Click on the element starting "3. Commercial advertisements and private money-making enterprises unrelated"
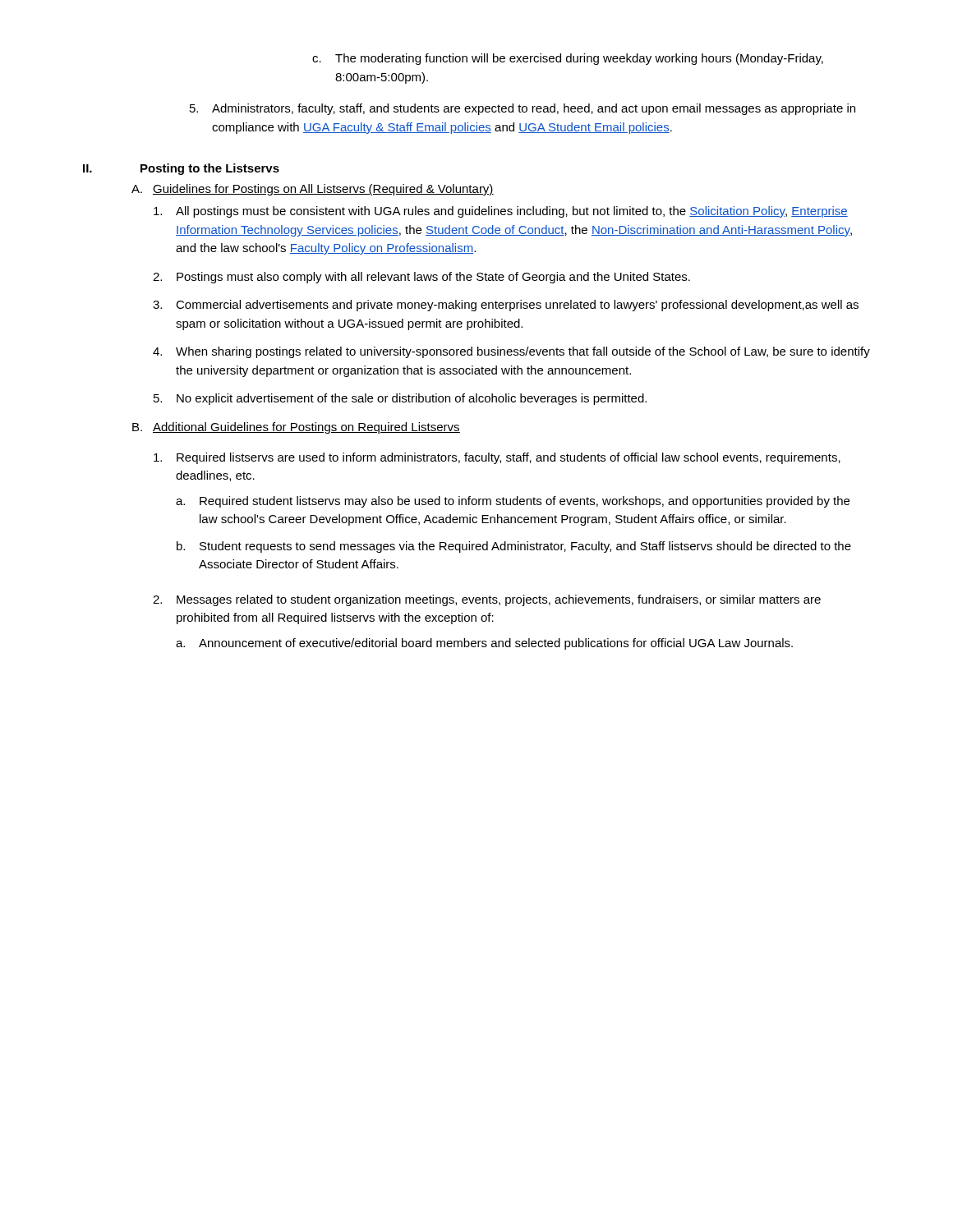 click(512, 314)
